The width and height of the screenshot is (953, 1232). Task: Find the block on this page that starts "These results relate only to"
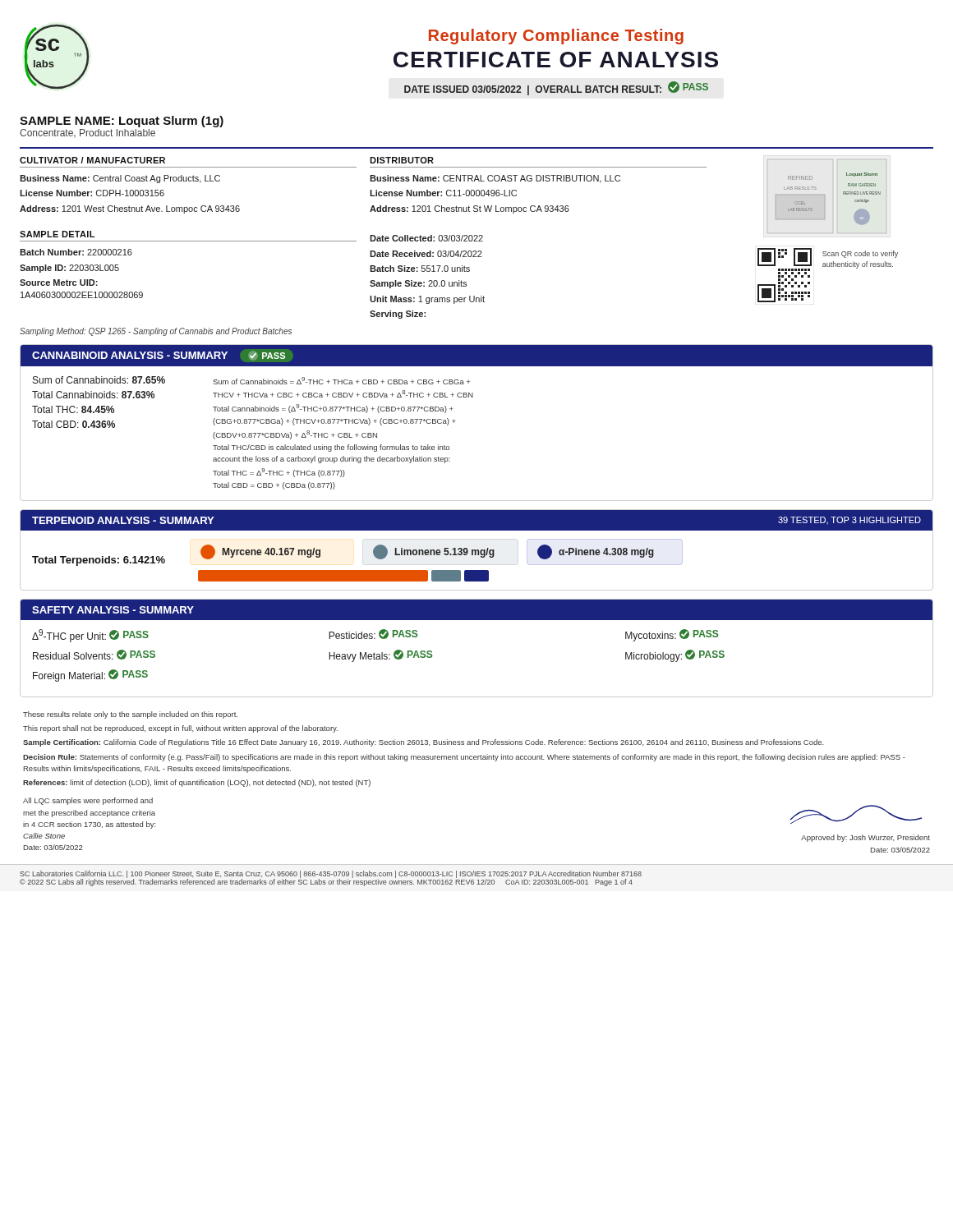pos(131,714)
